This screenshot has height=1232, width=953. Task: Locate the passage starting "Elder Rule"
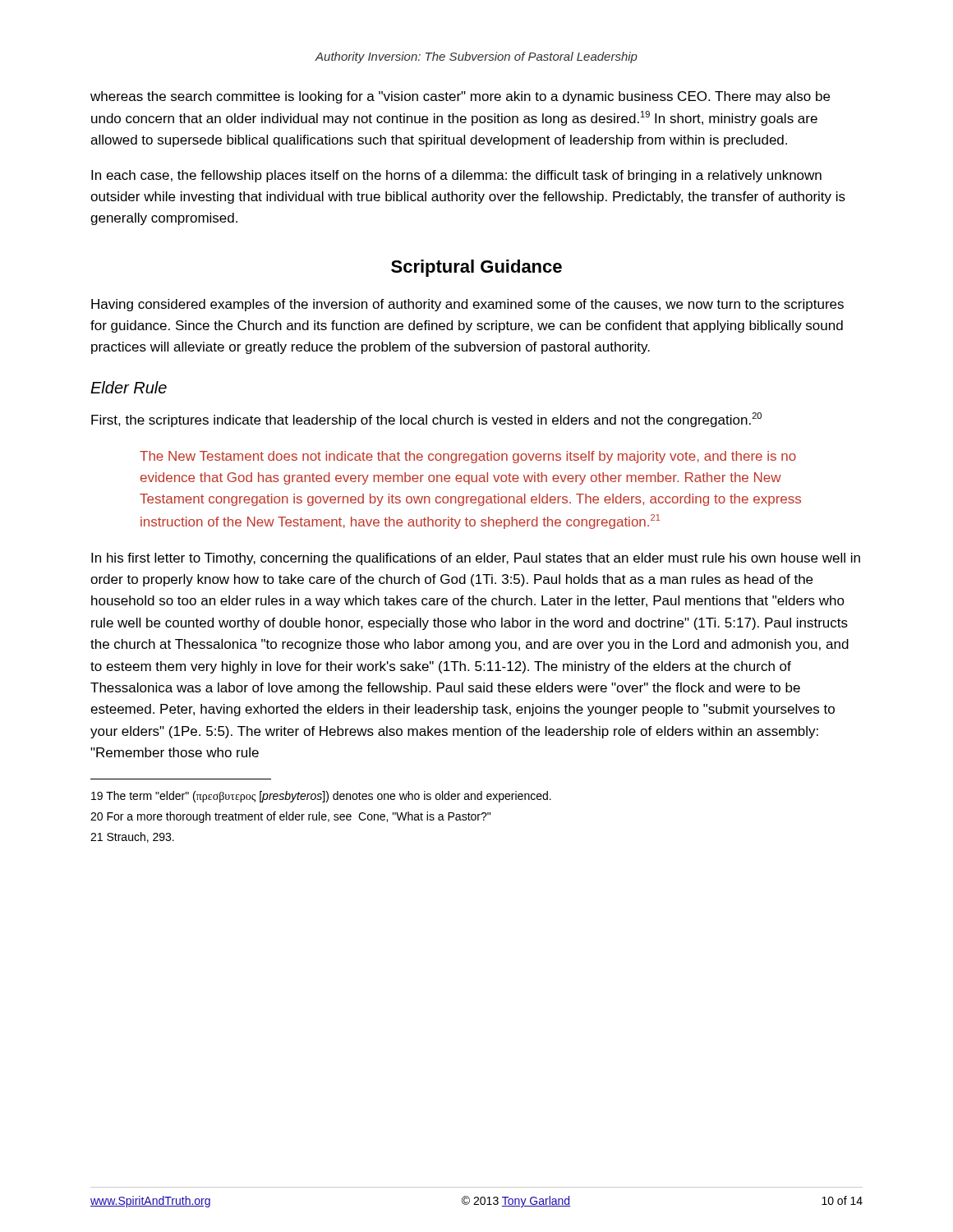[x=129, y=387]
